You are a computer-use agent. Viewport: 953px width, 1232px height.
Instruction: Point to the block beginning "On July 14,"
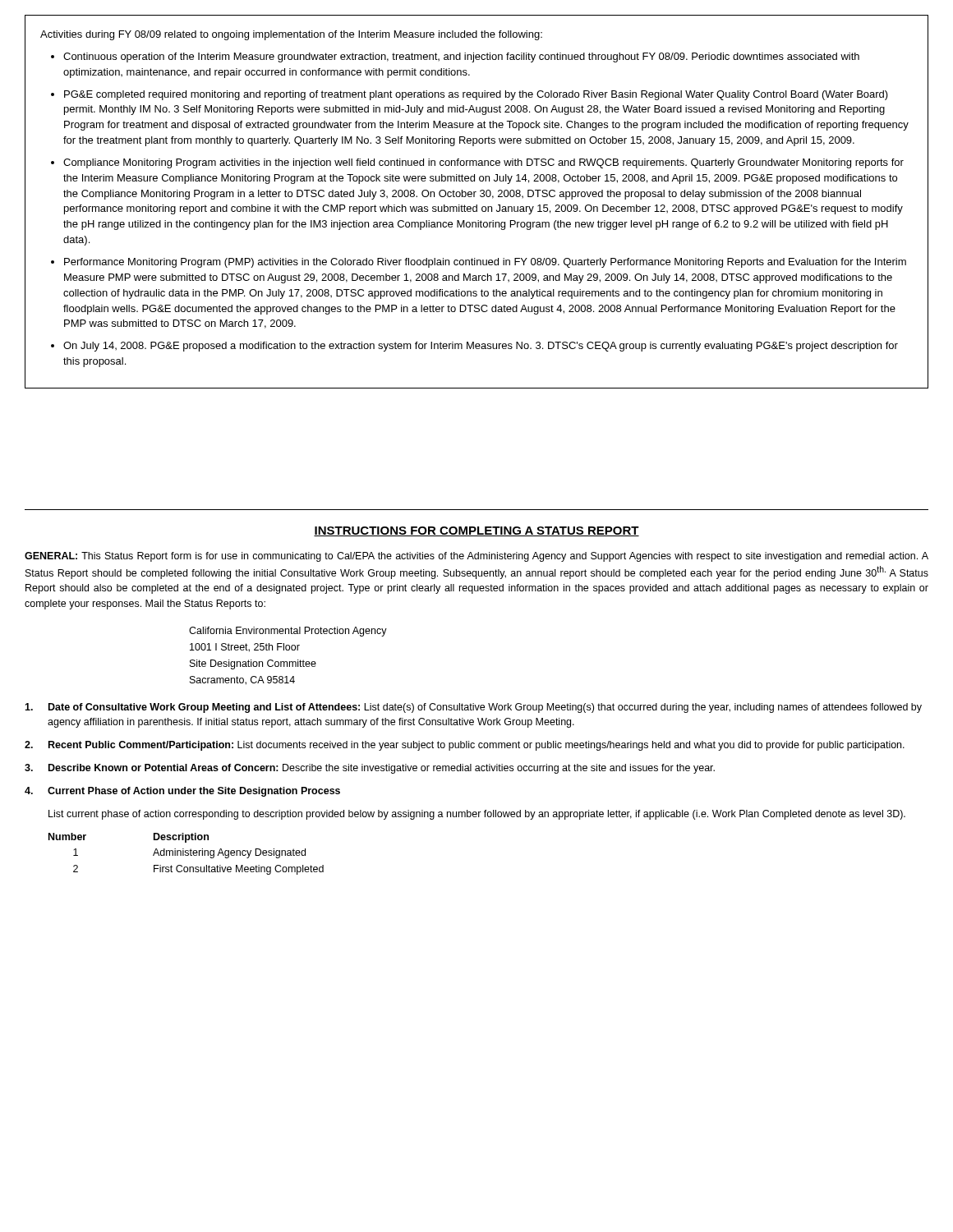tap(481, 353)
